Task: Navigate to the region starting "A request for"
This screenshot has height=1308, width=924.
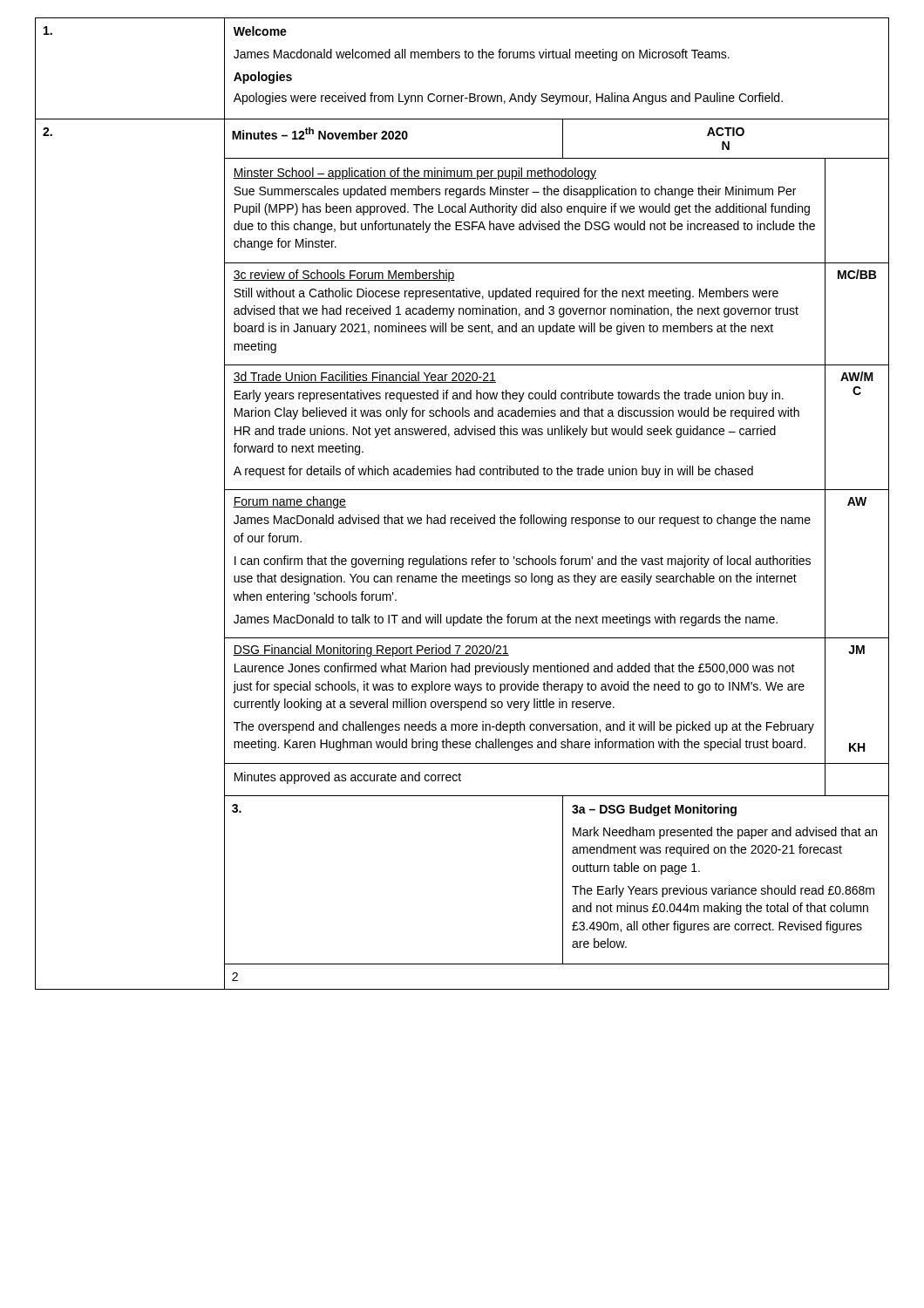Action: 525,471
